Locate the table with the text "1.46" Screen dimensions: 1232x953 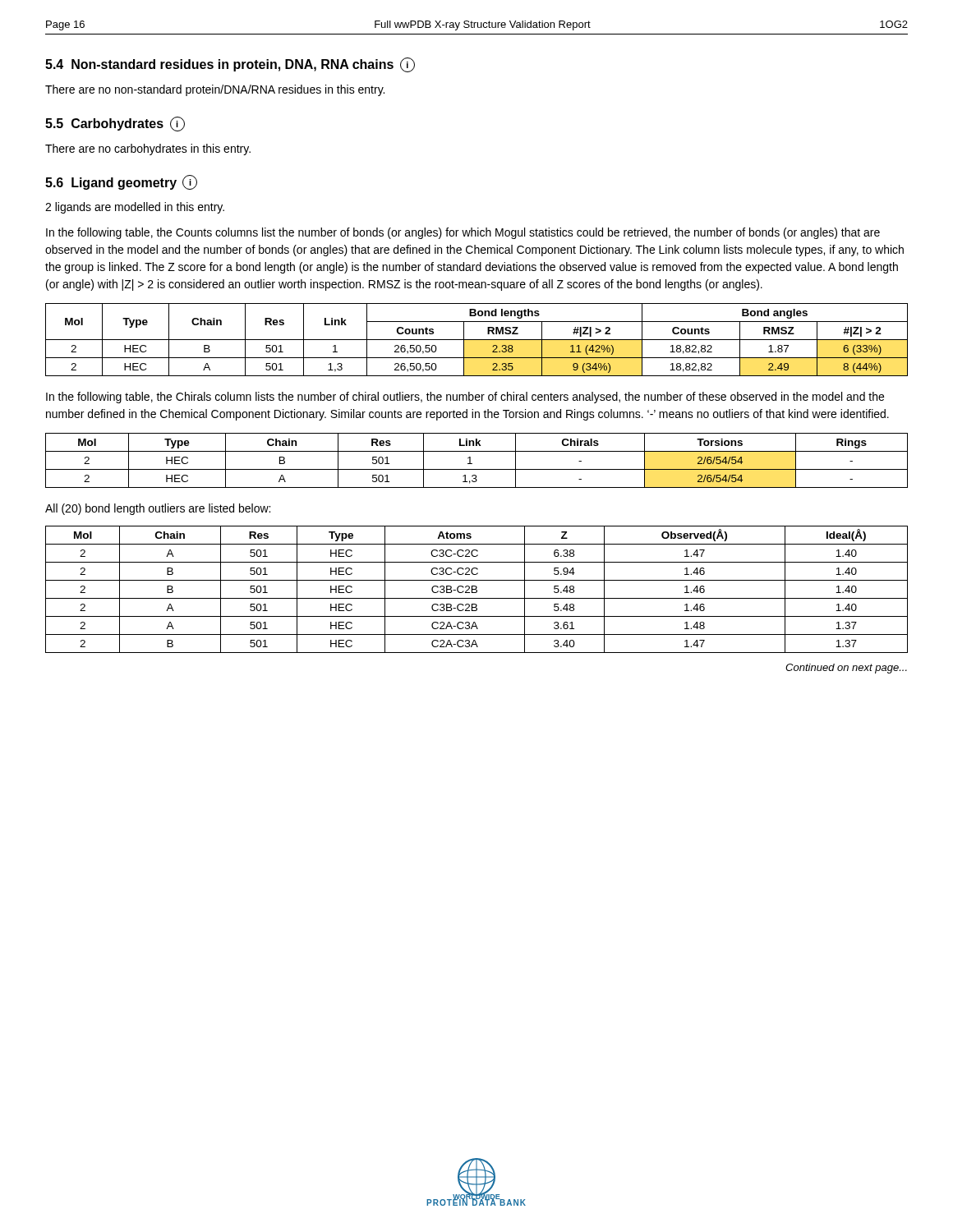pos(476,590)
